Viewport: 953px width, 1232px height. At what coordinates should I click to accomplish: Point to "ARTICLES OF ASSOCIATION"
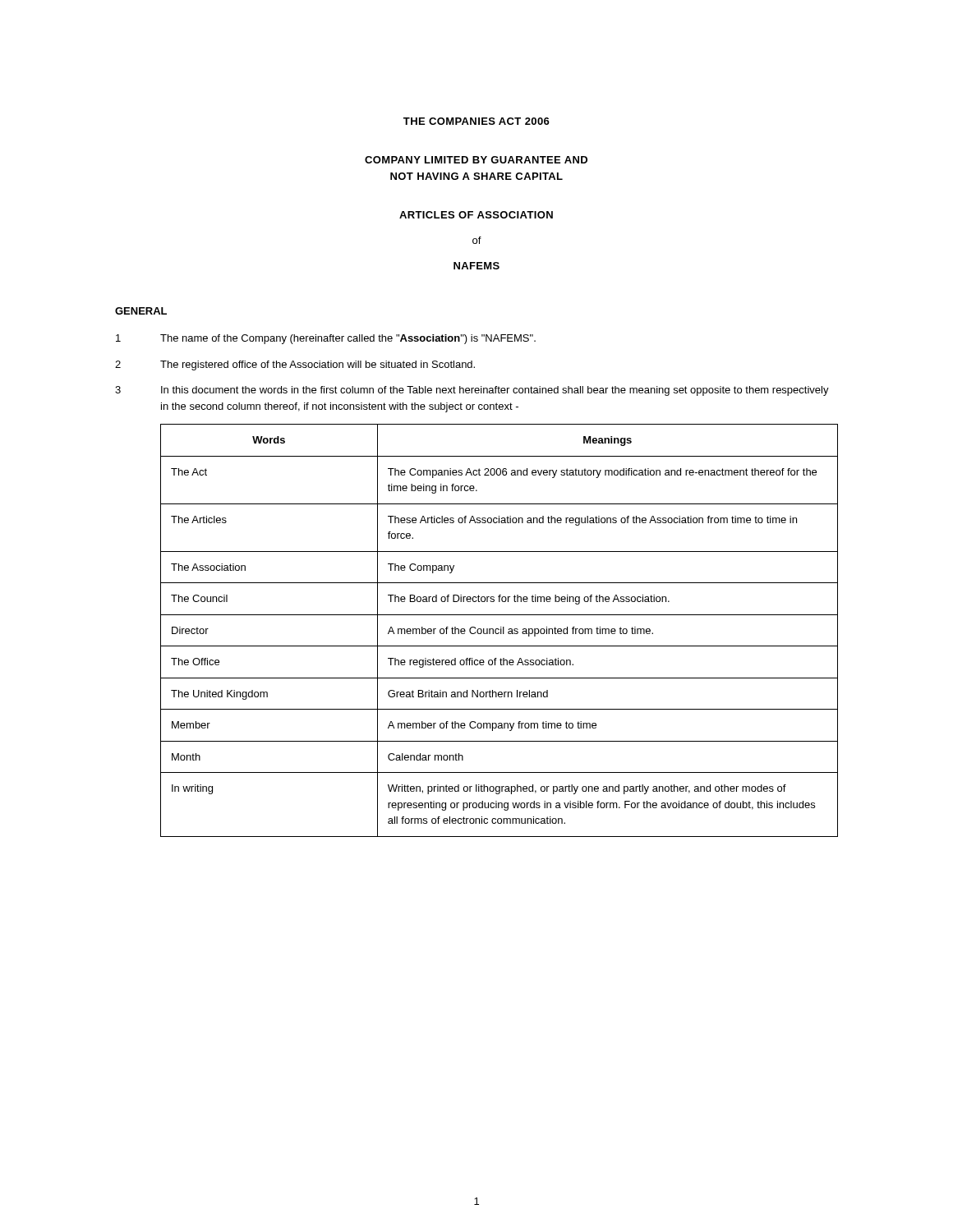[476, 215]
